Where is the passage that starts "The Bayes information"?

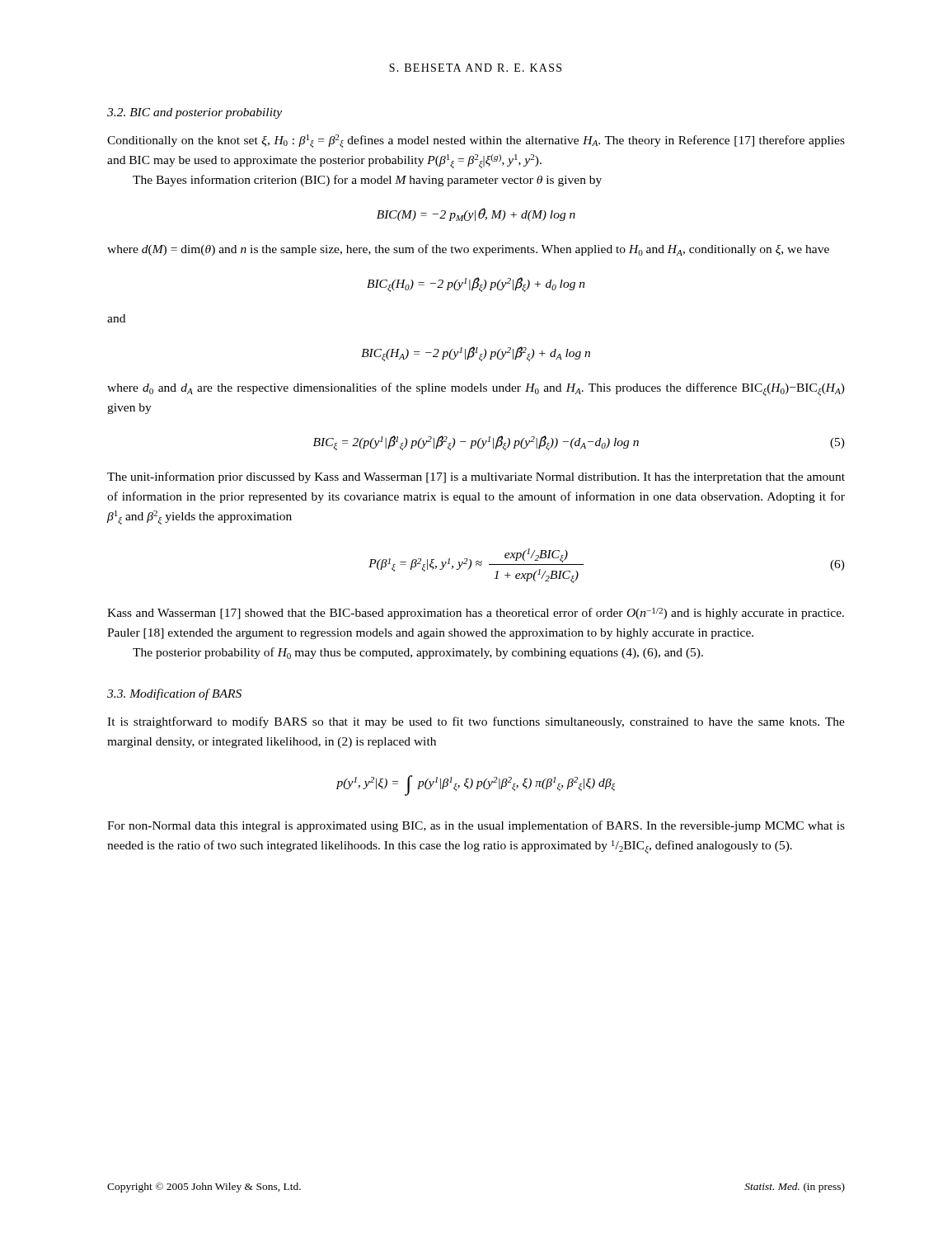tap(367, 179)
